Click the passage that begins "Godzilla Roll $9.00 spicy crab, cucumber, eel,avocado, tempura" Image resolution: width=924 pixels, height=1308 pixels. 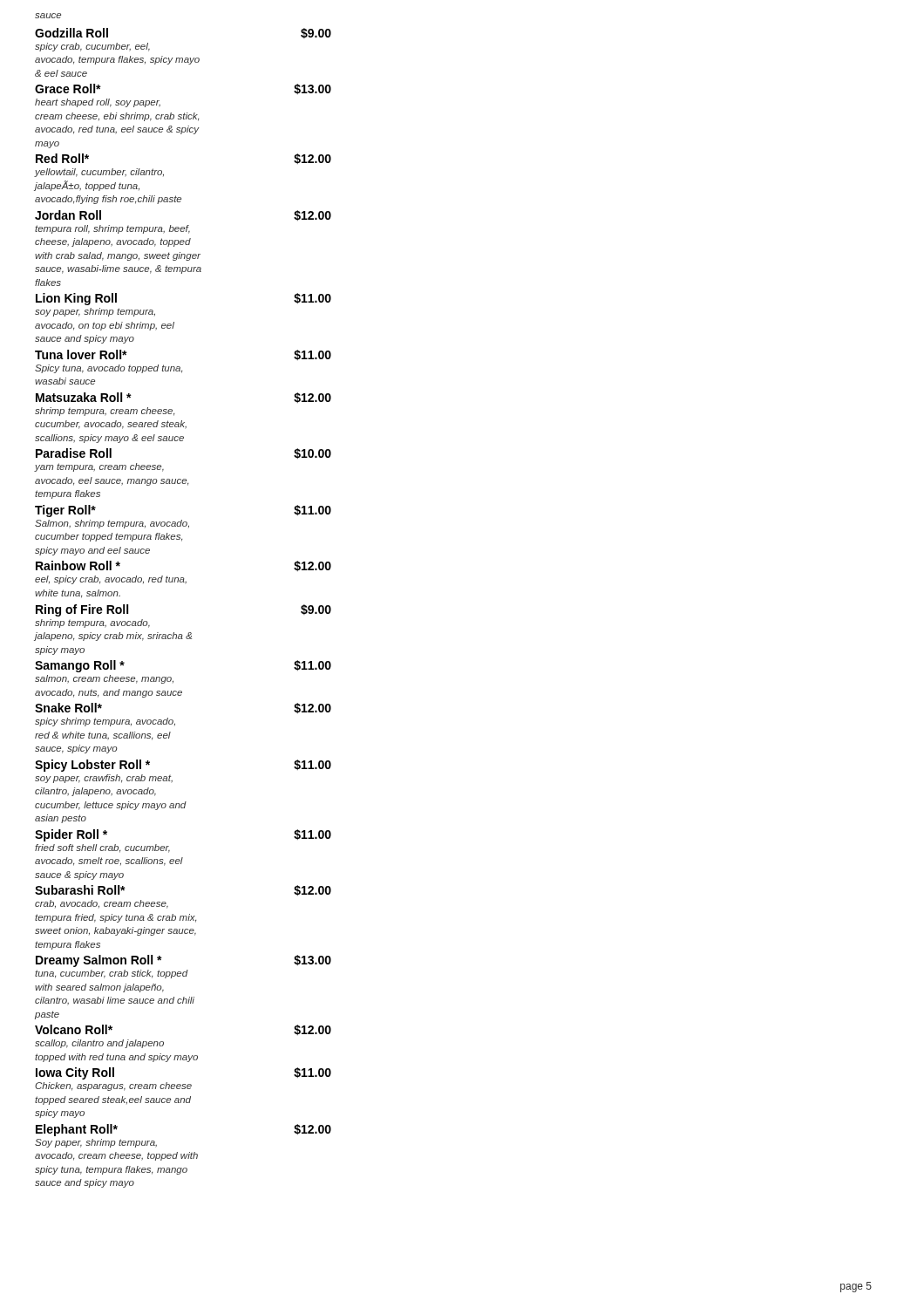[183, 53]
